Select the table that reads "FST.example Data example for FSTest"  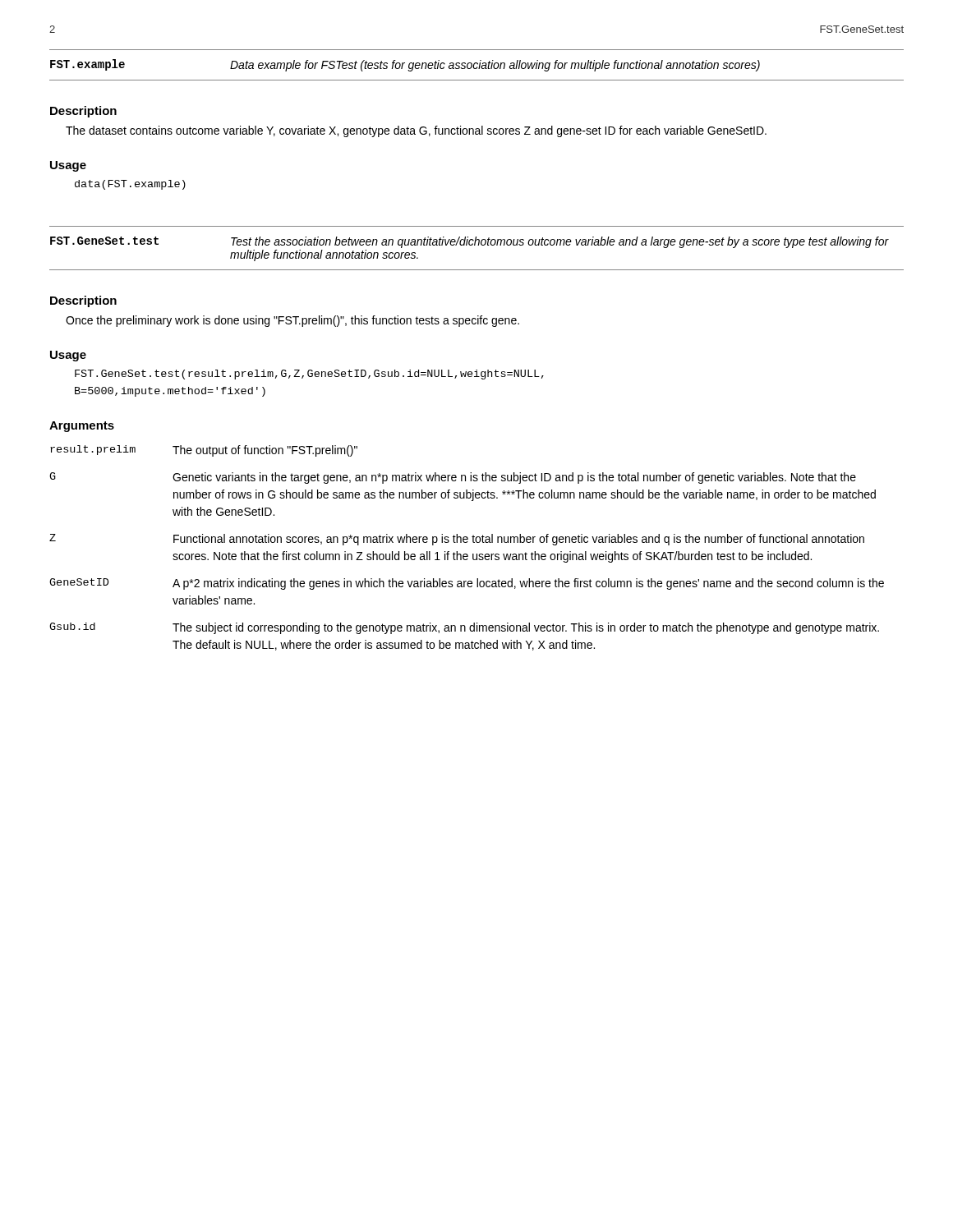tap(476, 65)
